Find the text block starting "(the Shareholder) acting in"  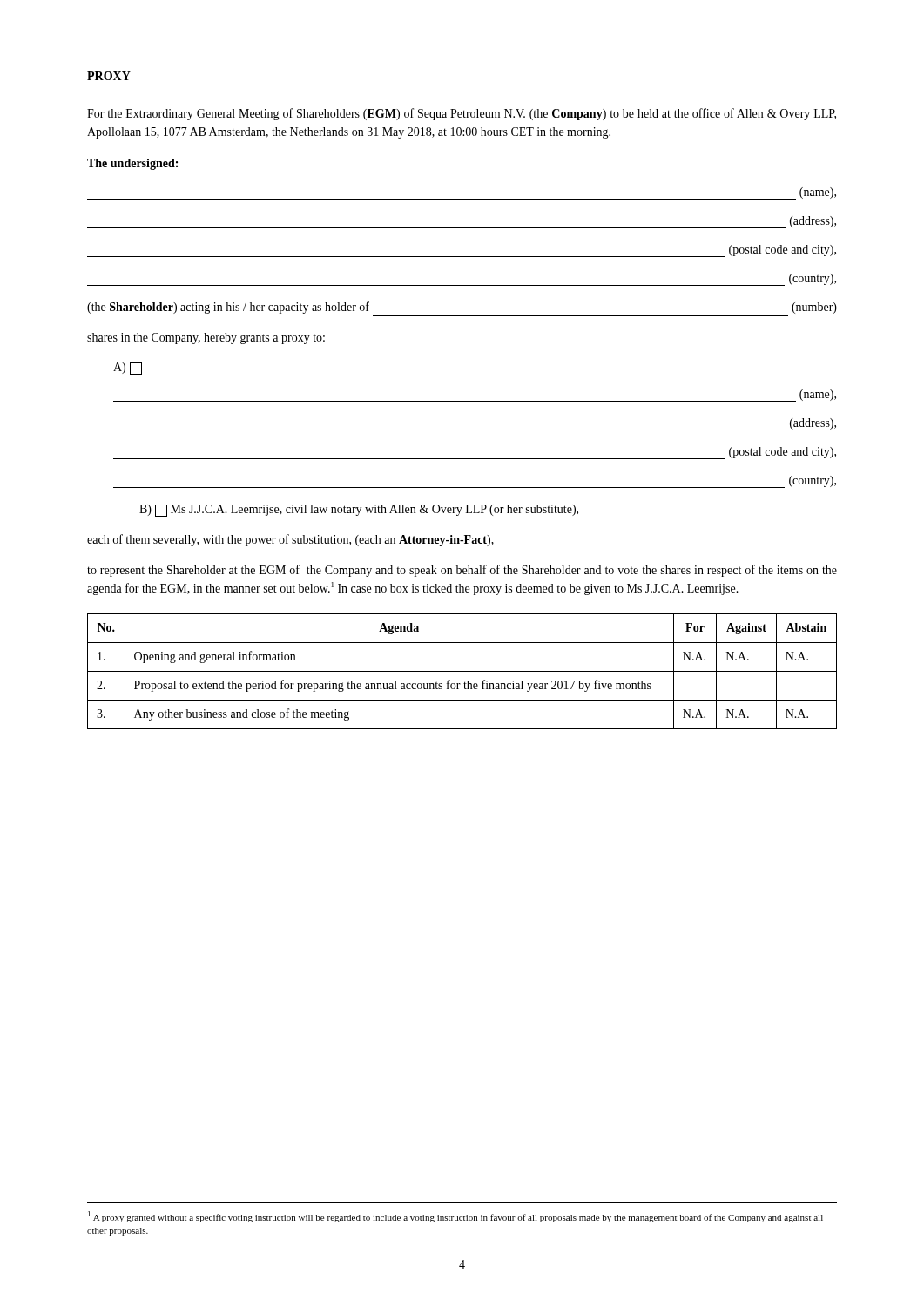click(x=462, y=307)
